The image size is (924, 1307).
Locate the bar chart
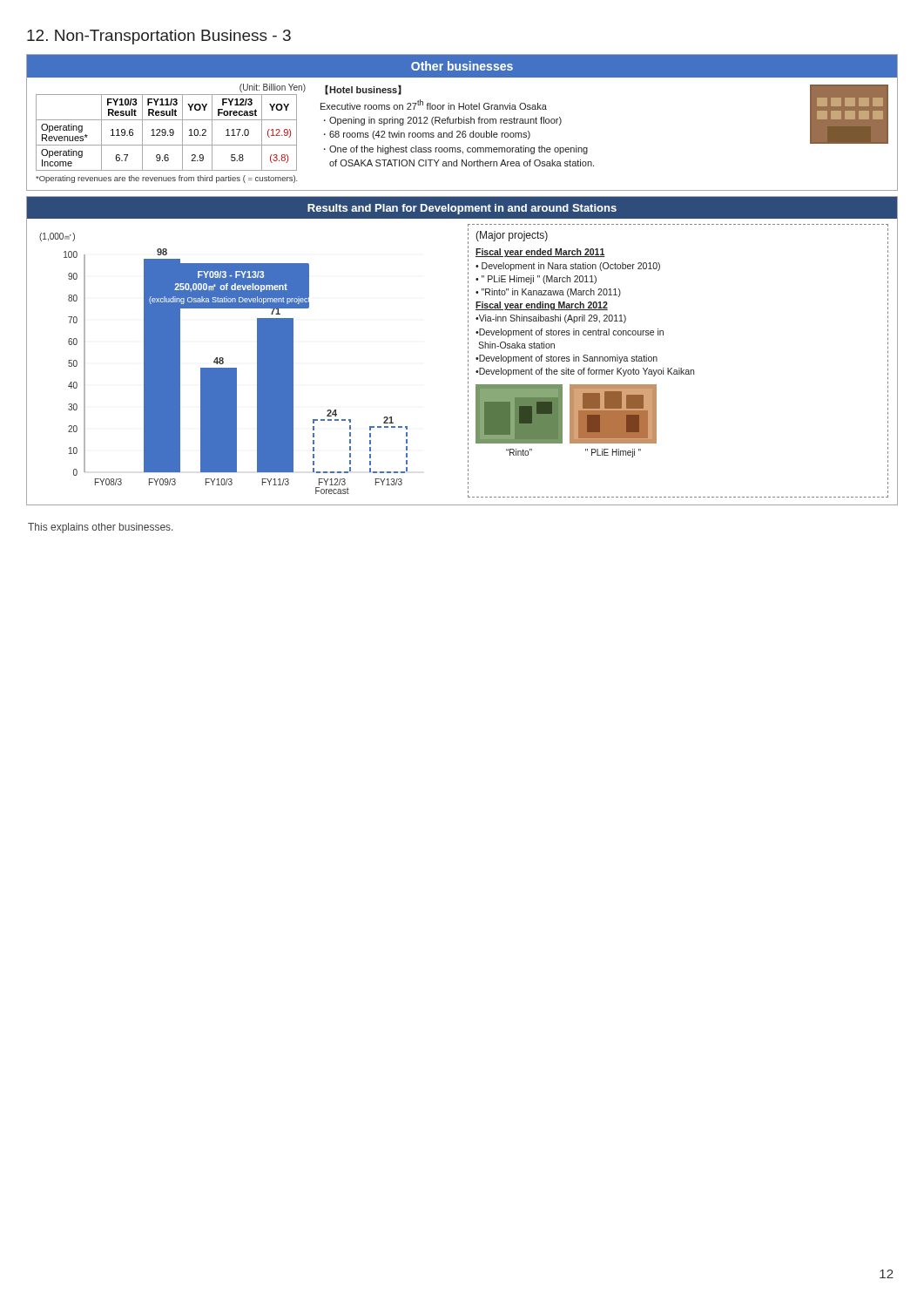462,351
